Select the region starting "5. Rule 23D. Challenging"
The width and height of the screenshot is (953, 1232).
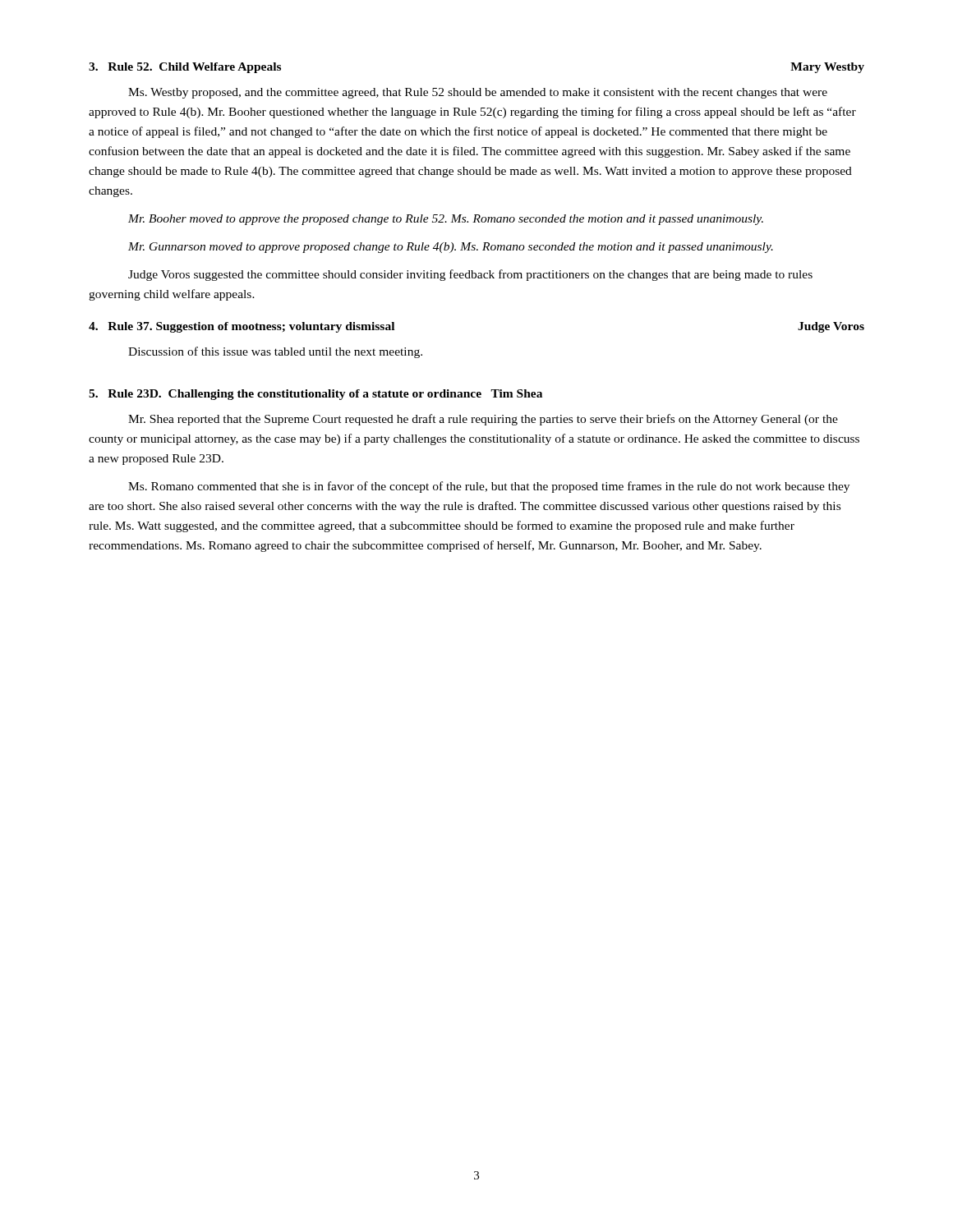pos(316,394)
